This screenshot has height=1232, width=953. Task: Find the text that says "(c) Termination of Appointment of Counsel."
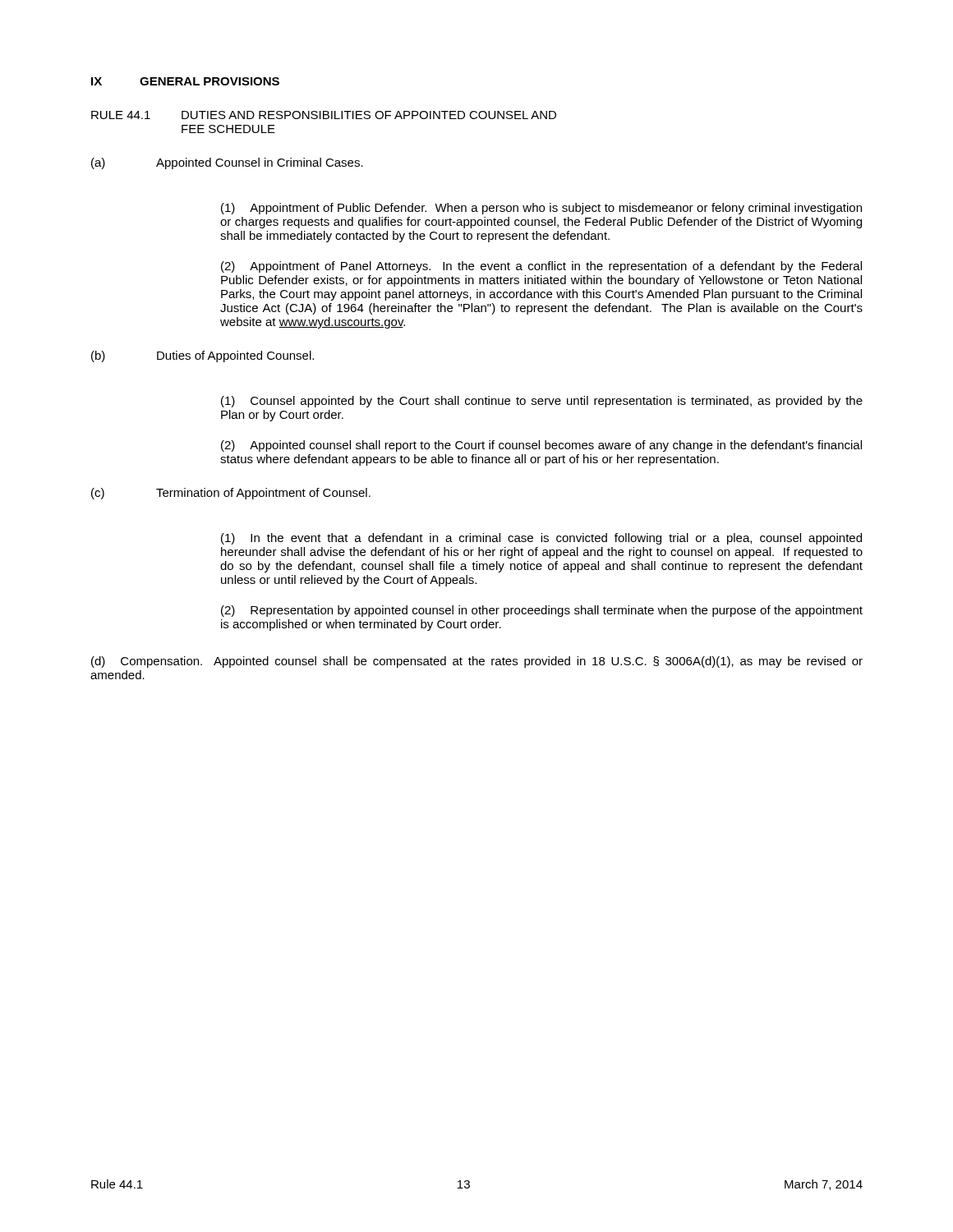231,494
